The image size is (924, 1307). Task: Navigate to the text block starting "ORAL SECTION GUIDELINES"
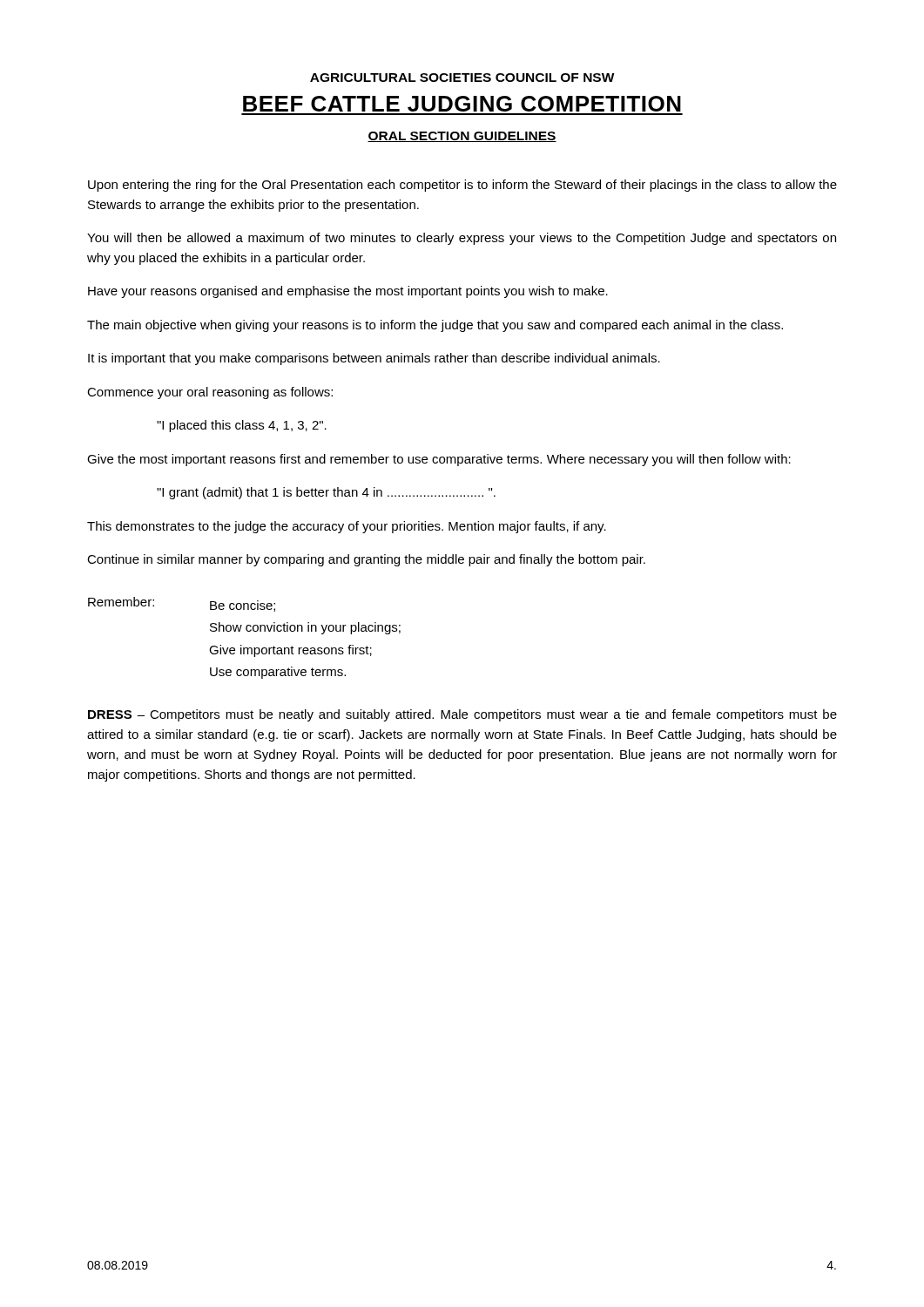click(x=462, y=135)
